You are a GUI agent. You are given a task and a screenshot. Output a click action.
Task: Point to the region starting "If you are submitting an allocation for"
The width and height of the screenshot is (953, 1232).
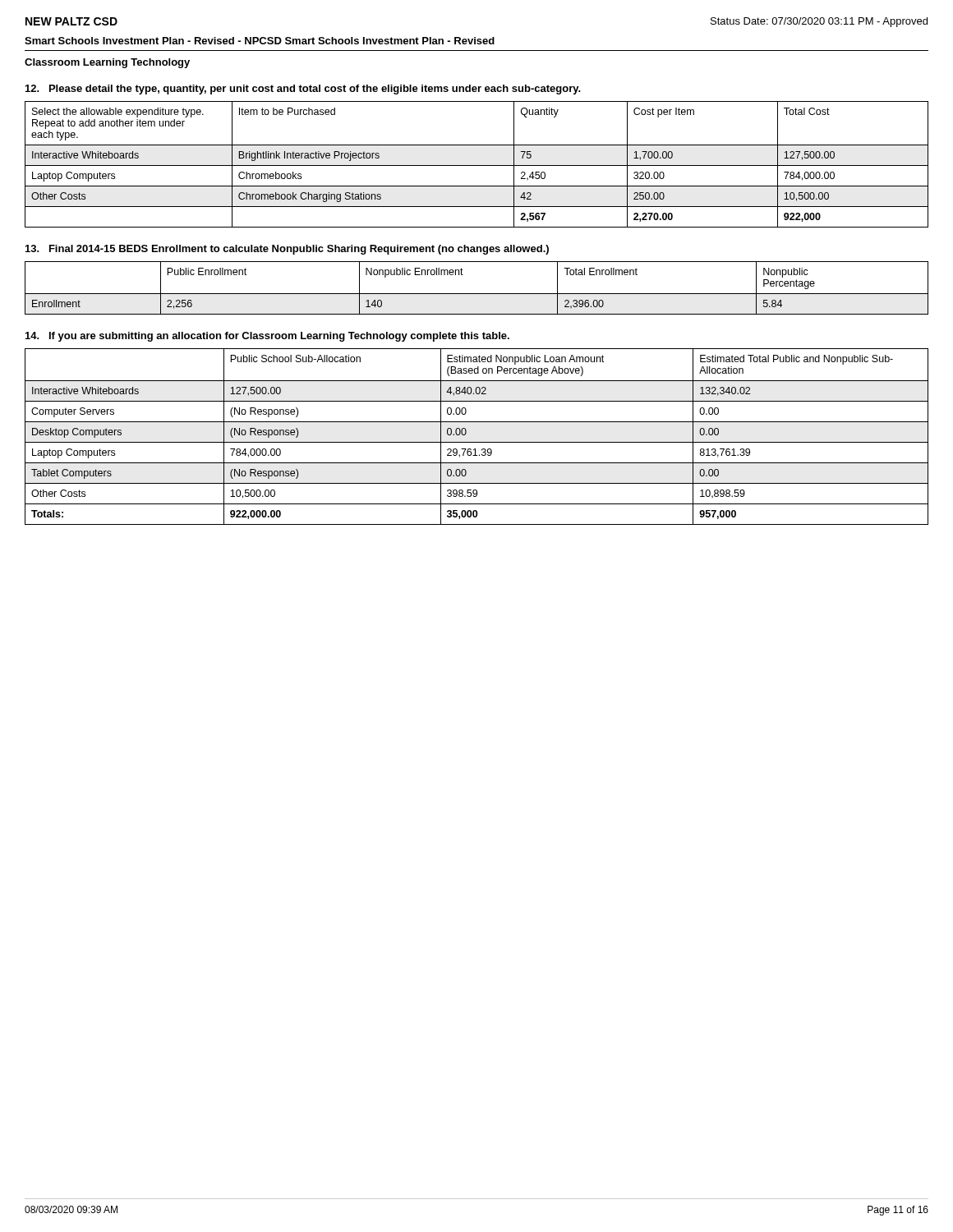[x=267, y=335]
